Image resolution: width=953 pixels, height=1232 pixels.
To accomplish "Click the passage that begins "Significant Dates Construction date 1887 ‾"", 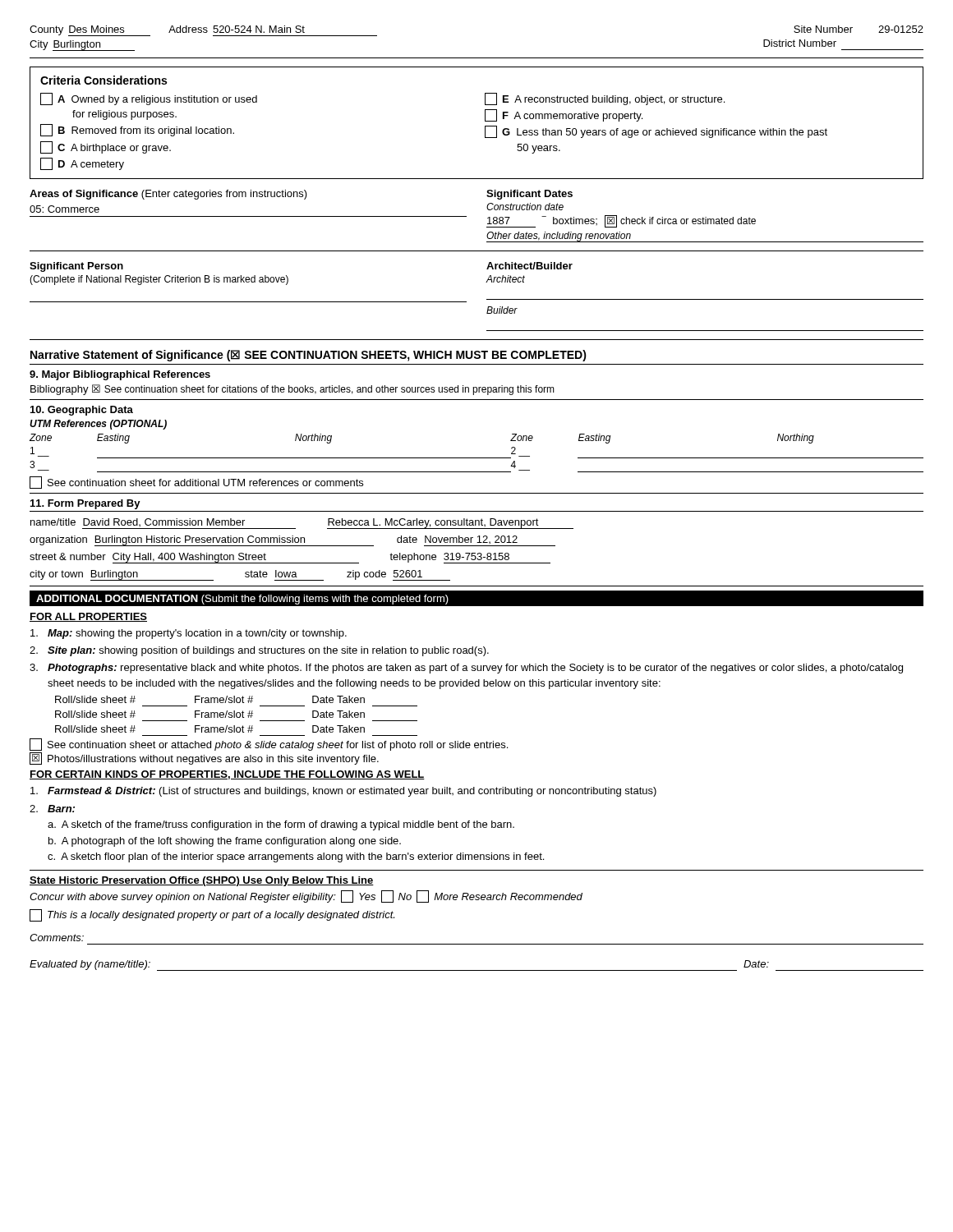I will (705, 215).
